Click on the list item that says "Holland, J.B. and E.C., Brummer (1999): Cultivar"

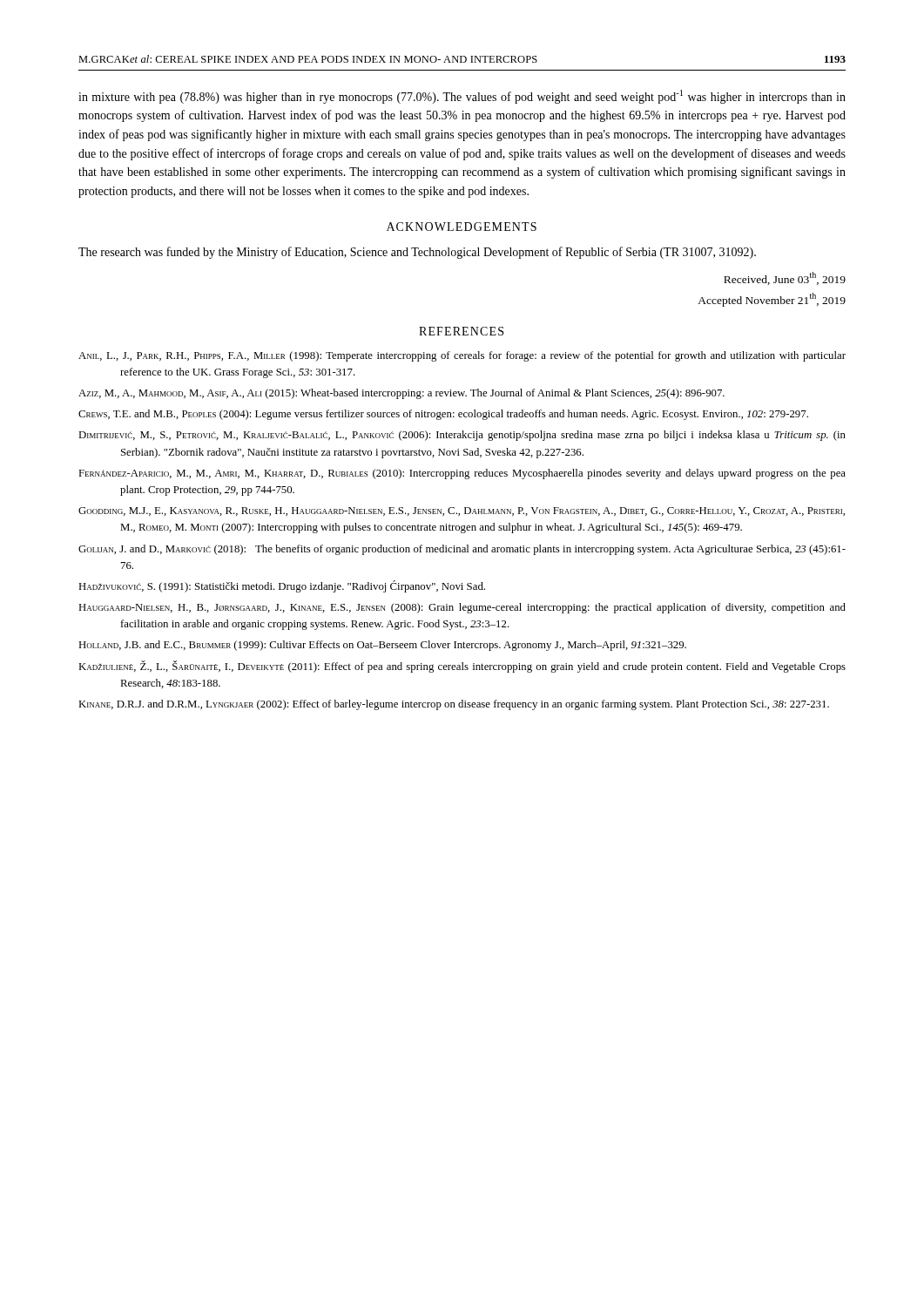[383, 645]
